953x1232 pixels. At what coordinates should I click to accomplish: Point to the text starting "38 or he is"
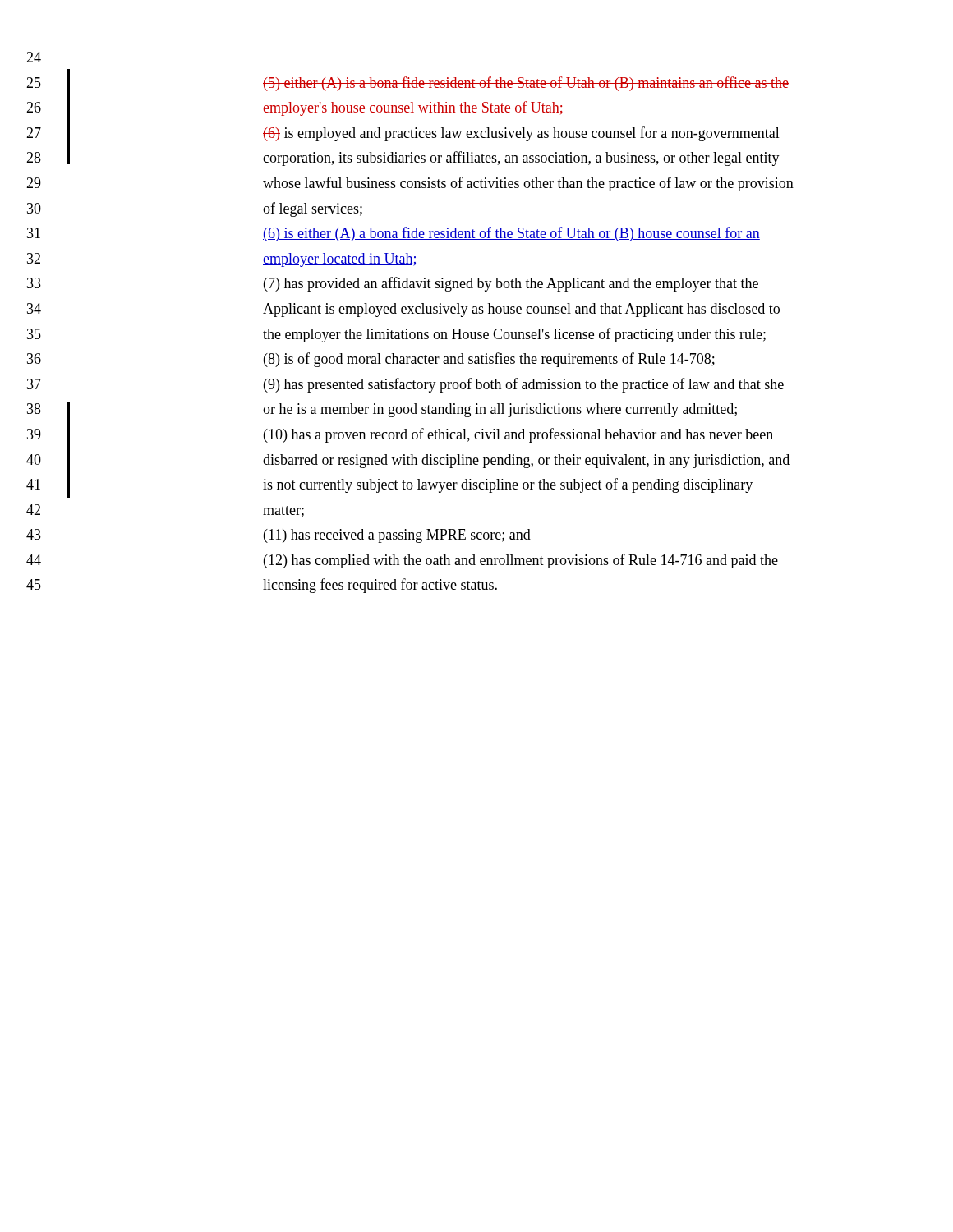[x=476, y=410]
